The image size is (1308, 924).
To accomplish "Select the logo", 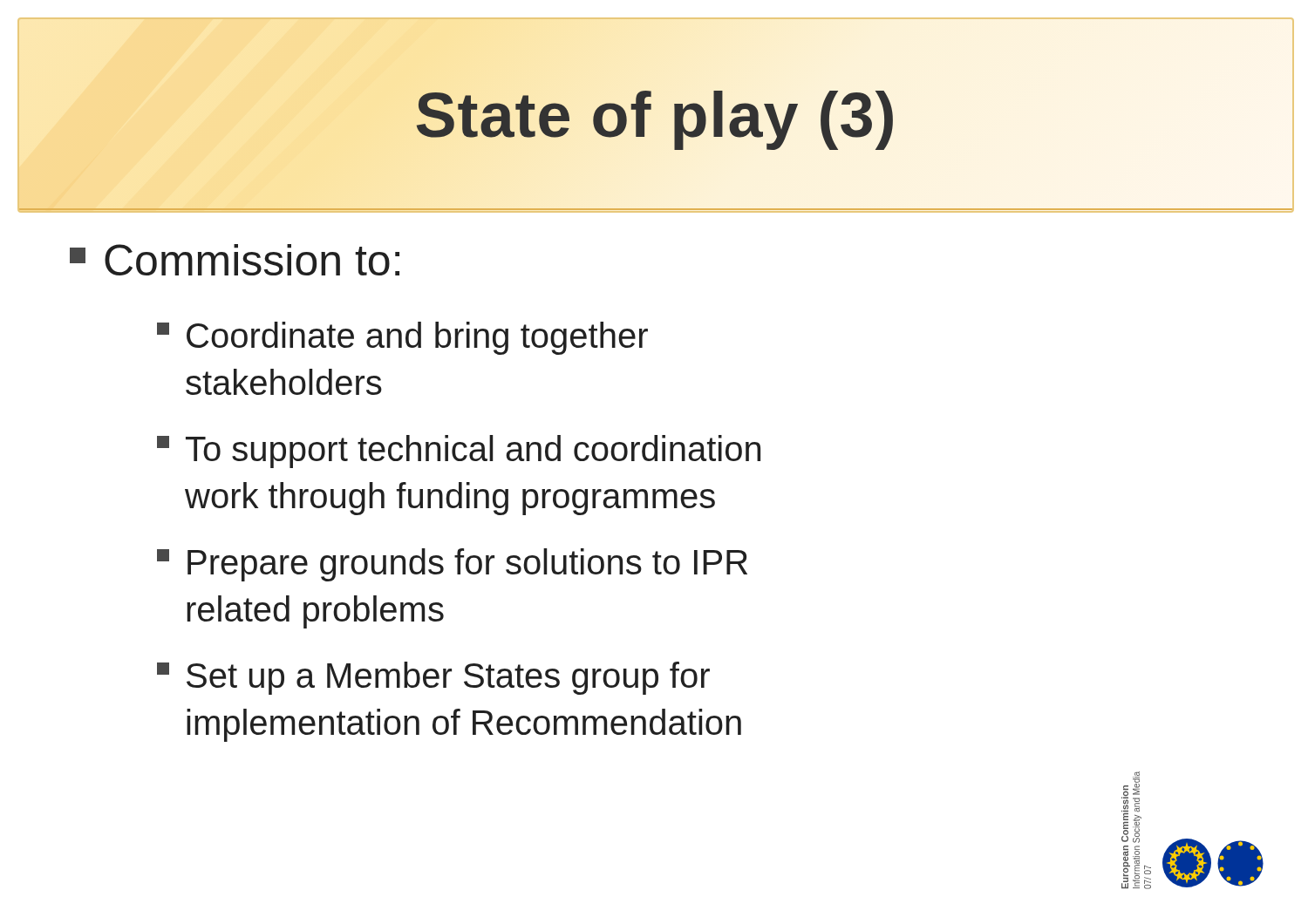I will (x=1191, y=830).
